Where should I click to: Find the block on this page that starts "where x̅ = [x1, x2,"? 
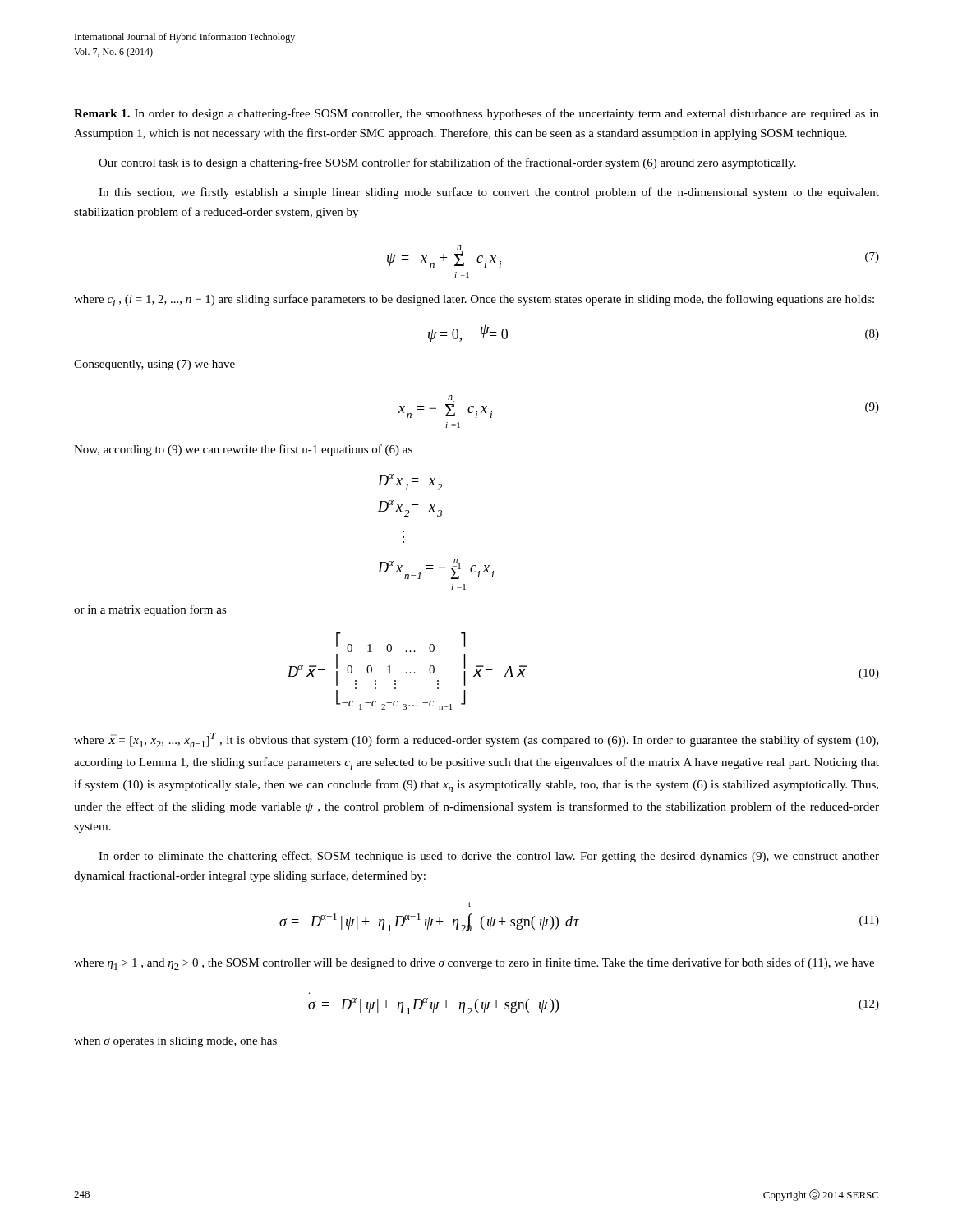476,782
